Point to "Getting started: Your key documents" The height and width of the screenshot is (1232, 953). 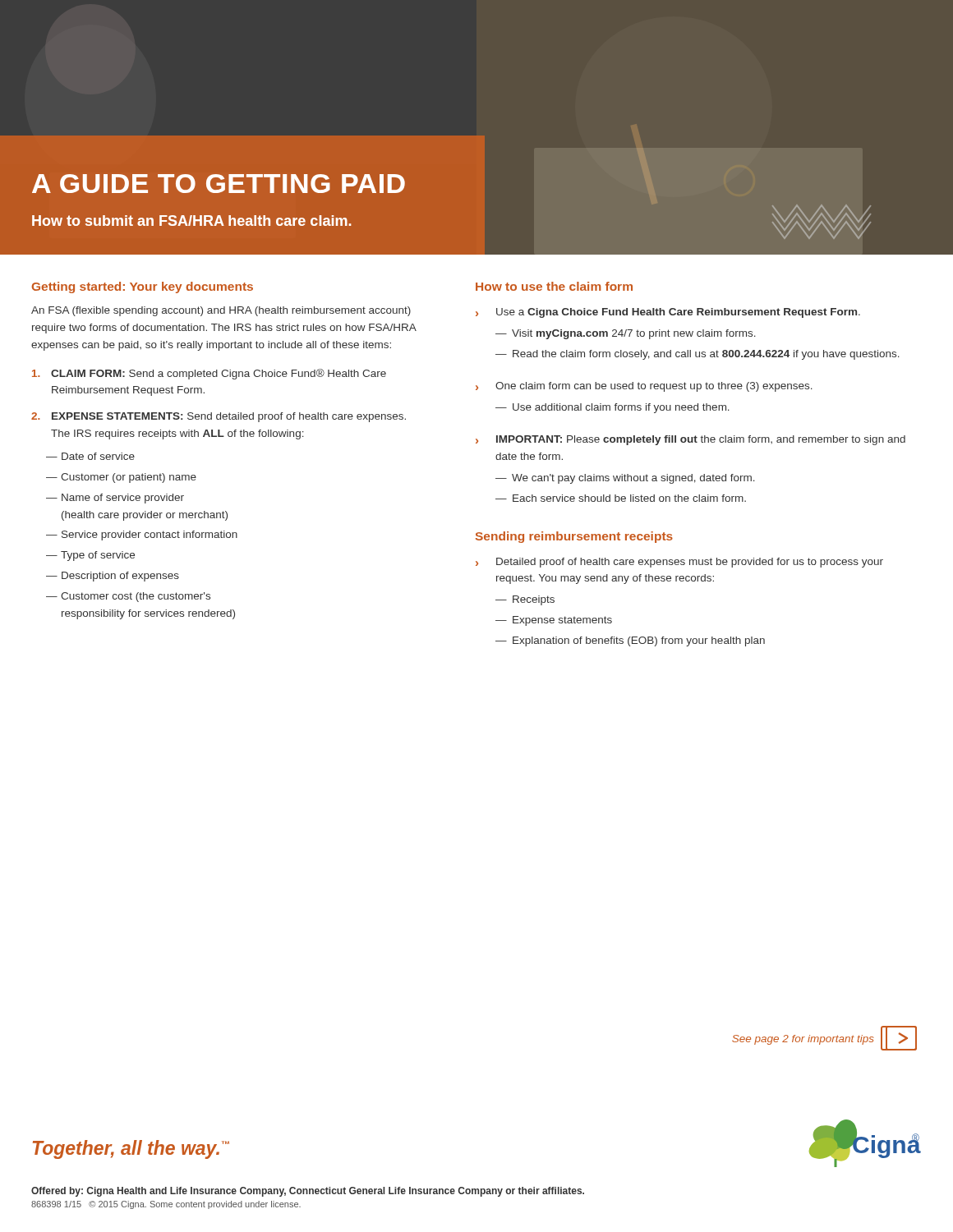tap(142, 286)
